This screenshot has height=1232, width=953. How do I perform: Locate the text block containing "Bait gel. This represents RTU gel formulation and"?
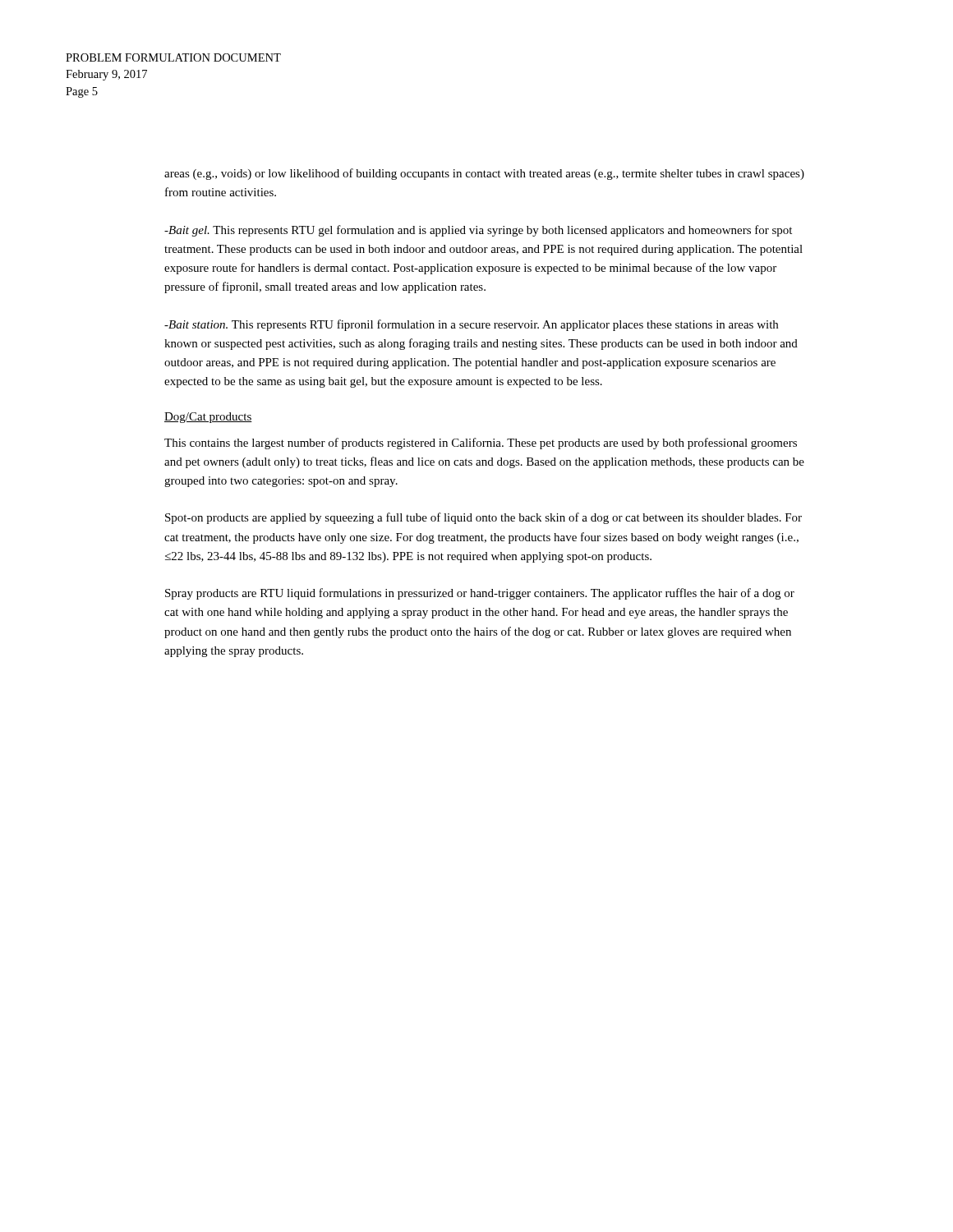(x=484, y=258)
